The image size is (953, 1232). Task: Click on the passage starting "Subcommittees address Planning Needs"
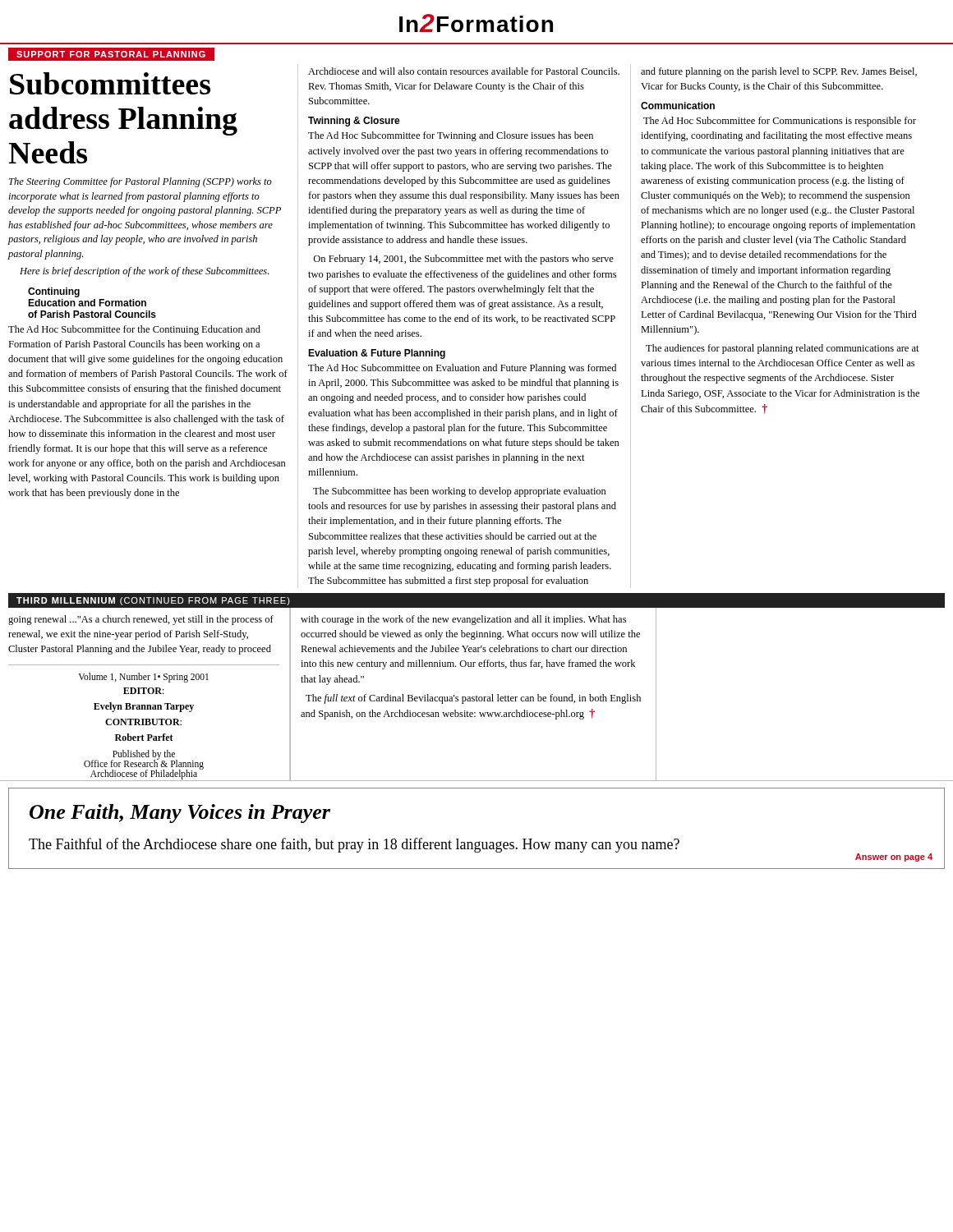pyautogui.click(x=148, y=119)
